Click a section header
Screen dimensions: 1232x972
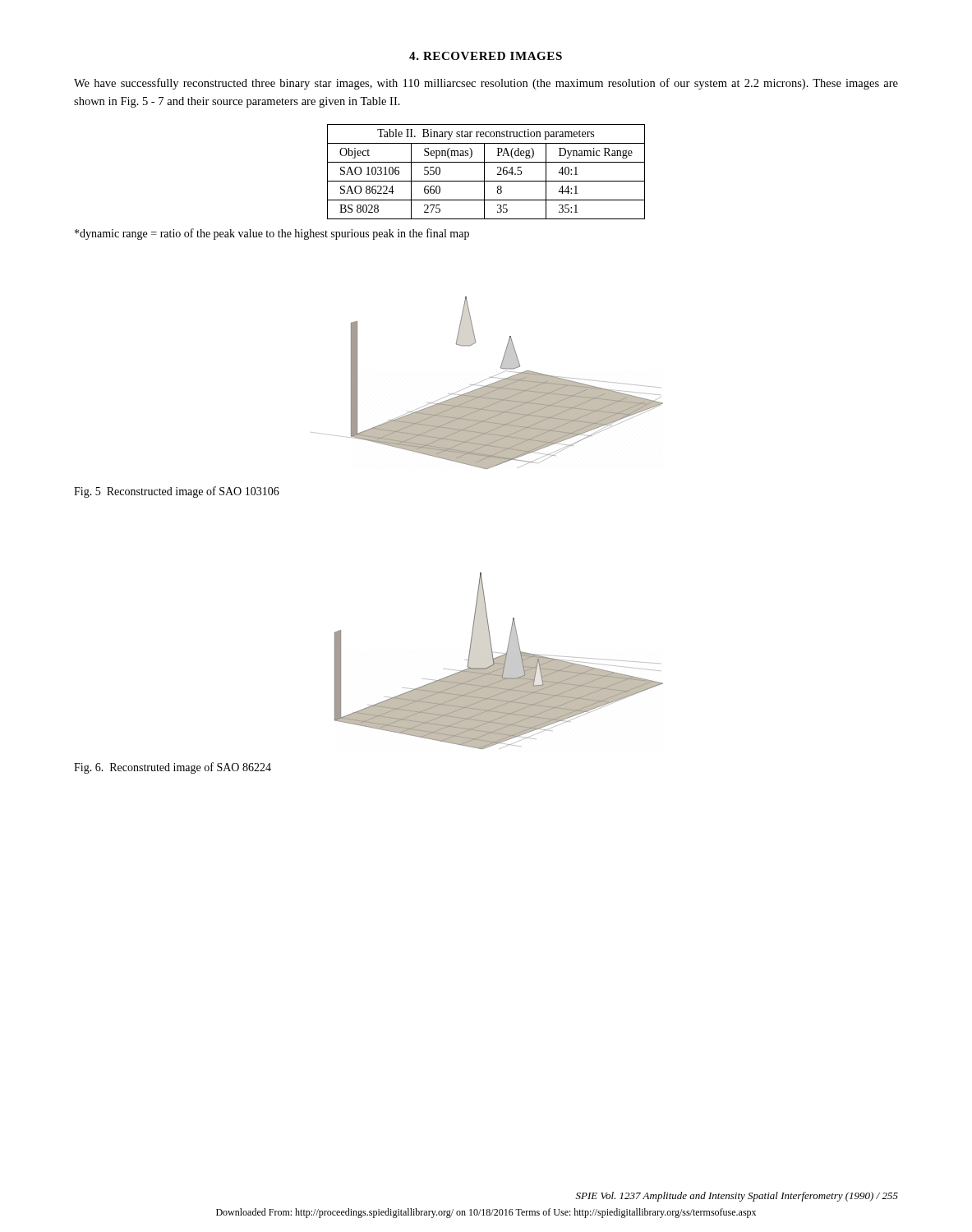click(x=486, y=56)
